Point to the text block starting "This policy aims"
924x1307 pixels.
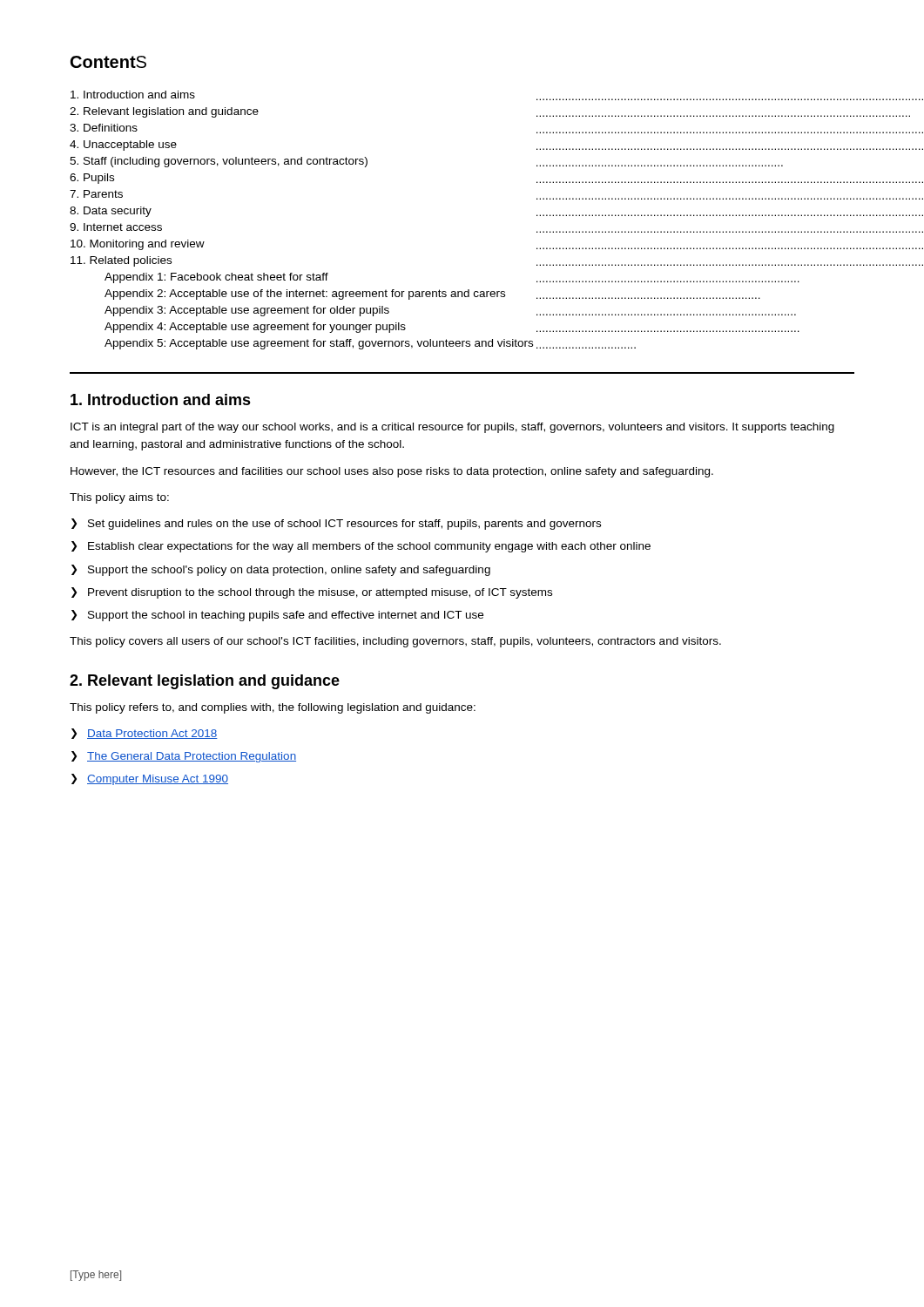pyautogui.click(x=120, y=497)
